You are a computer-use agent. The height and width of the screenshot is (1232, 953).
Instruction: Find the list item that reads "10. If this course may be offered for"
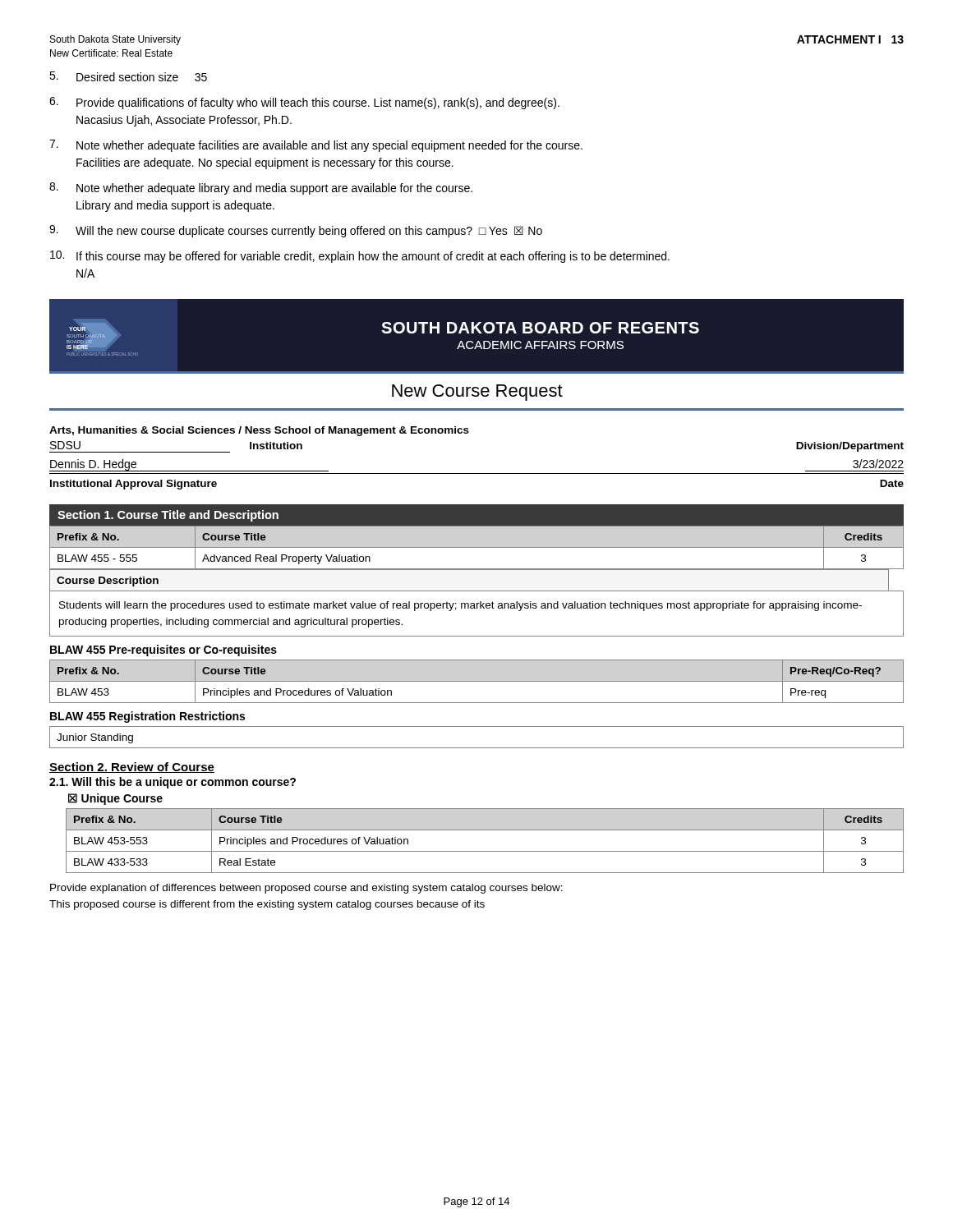tap(476, 265)
